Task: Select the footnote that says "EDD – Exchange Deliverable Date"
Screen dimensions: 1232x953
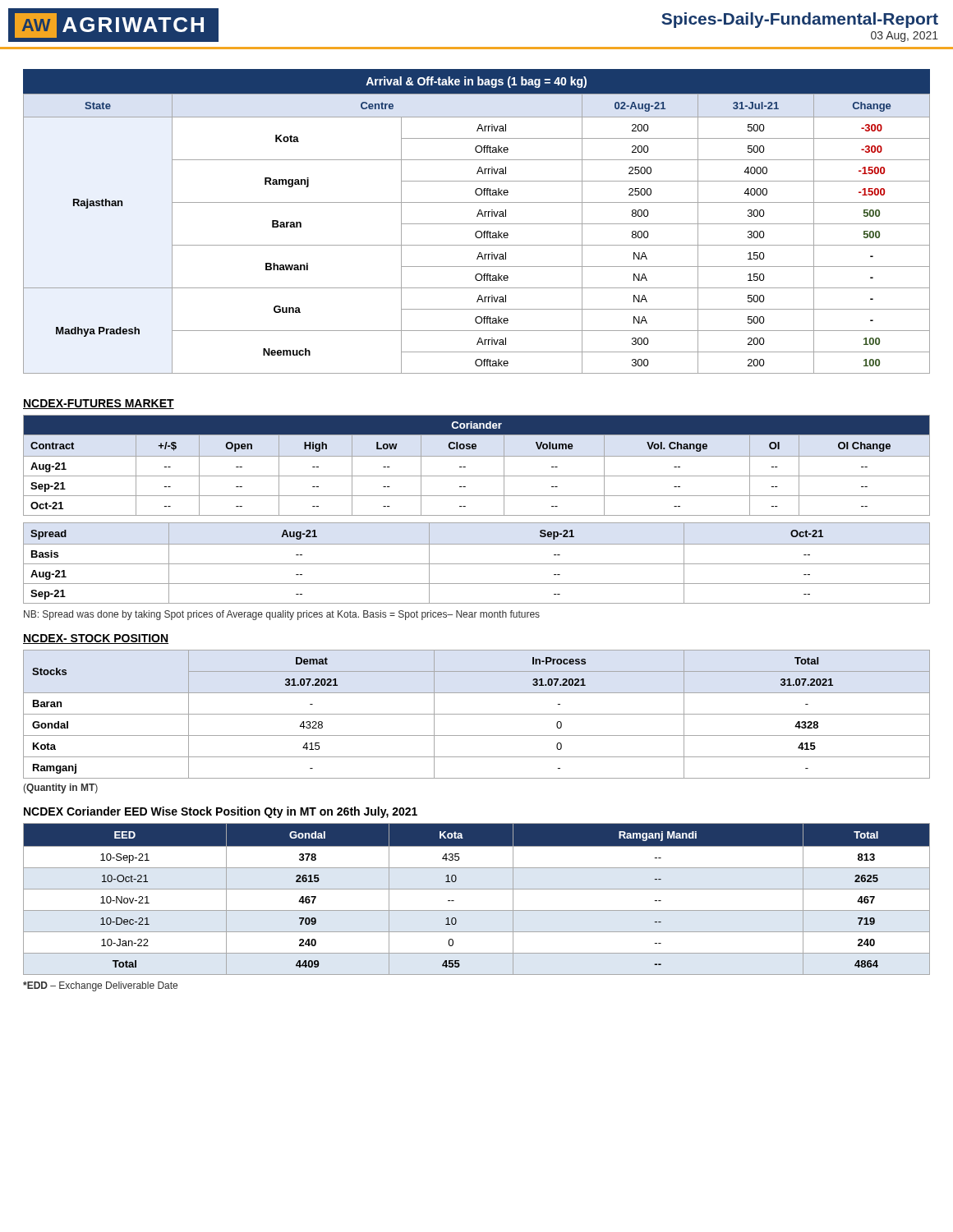Action: tap(101, 986)
